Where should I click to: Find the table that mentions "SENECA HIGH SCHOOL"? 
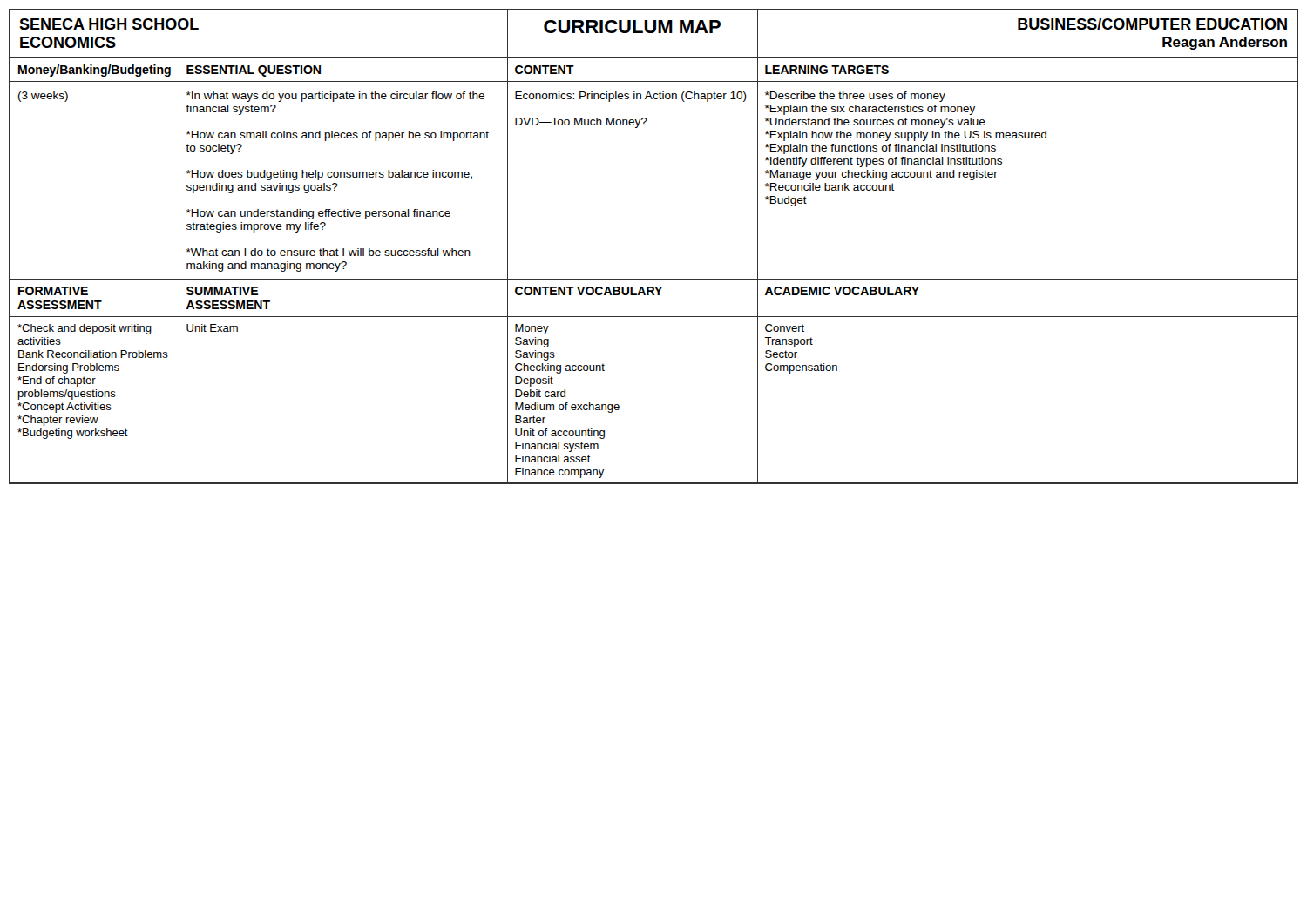pos(654,246)
